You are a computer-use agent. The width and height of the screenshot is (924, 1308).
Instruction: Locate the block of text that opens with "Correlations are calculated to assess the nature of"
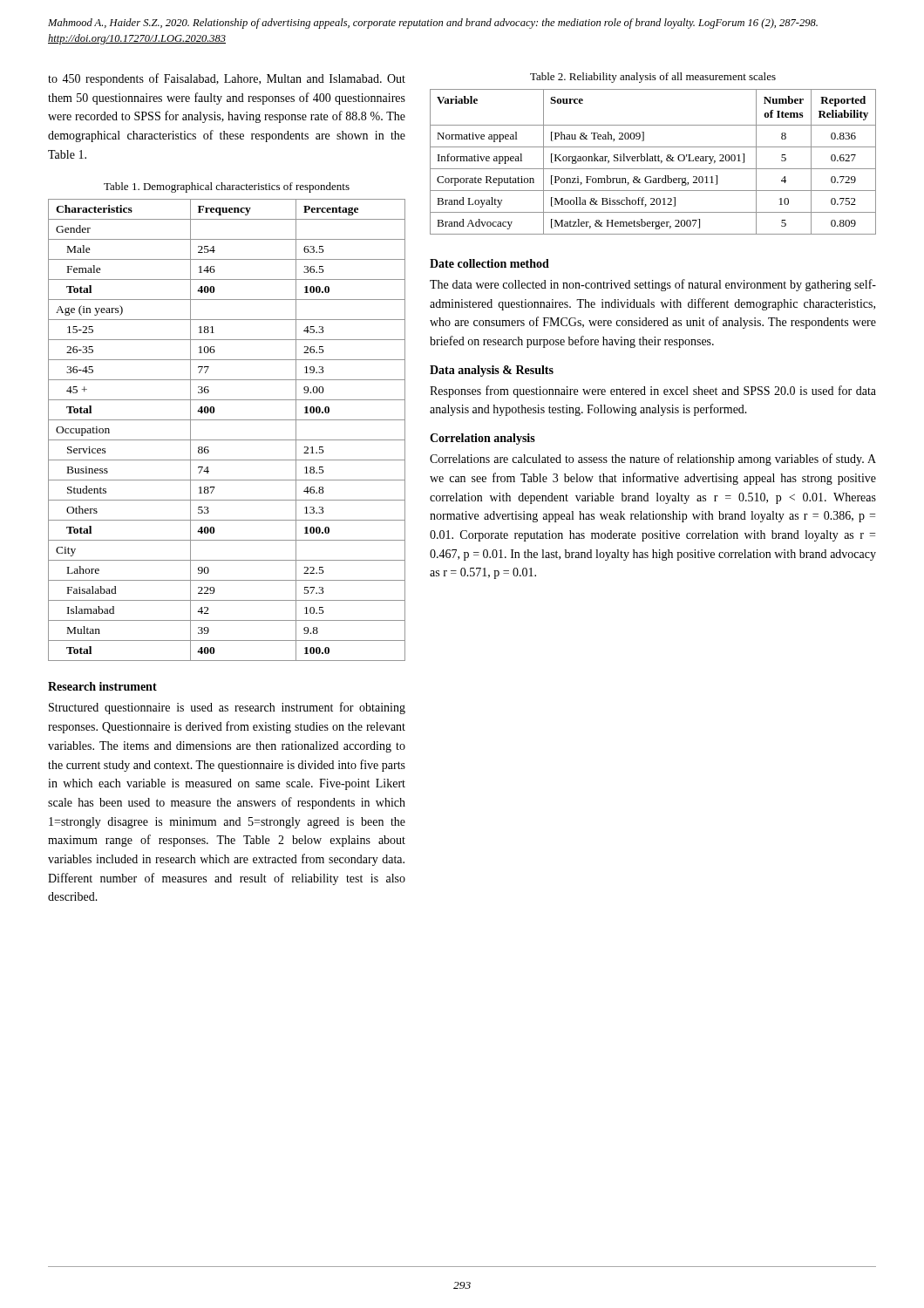coord(653,516)
